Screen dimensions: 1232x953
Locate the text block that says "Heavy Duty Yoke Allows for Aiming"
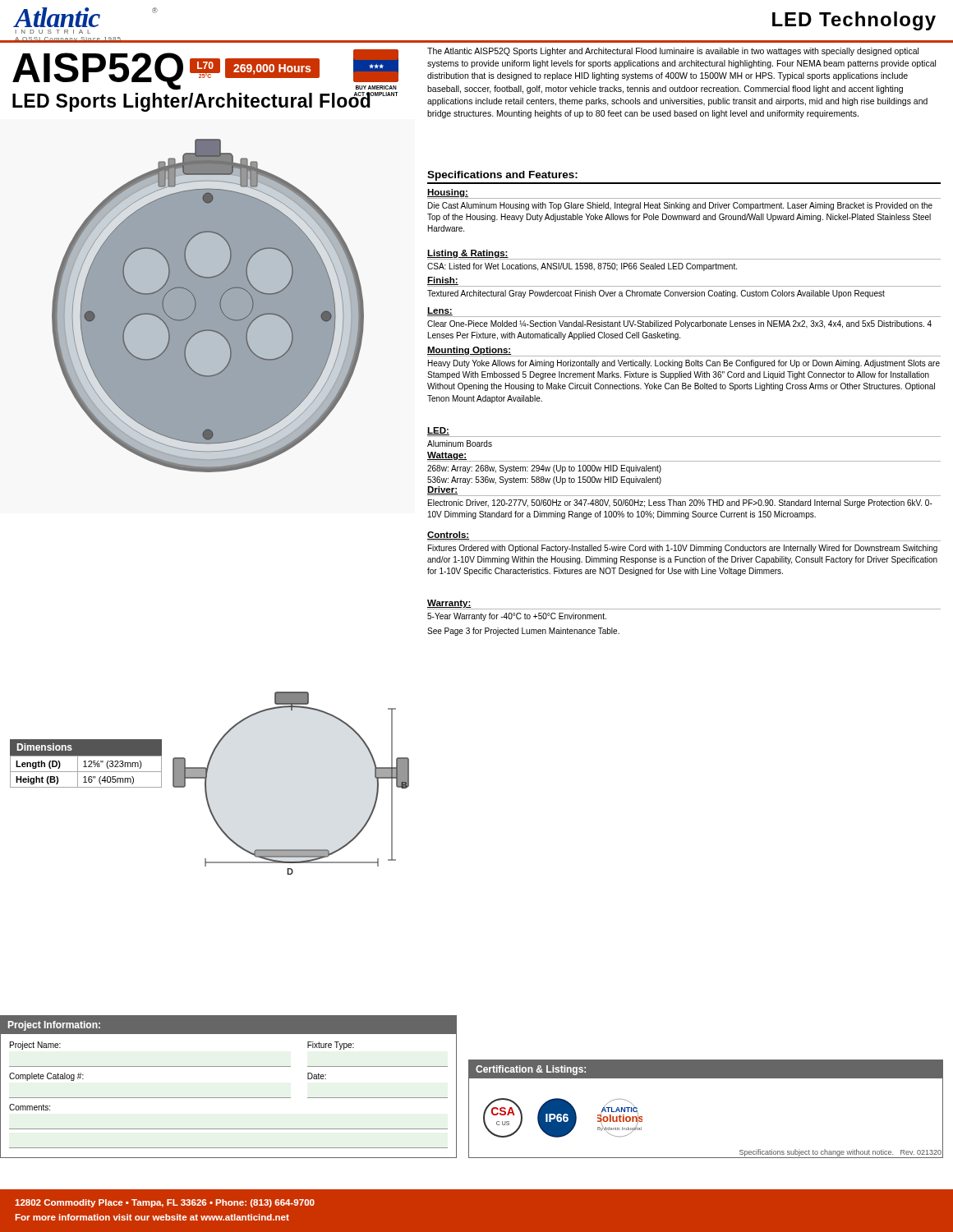684,381
